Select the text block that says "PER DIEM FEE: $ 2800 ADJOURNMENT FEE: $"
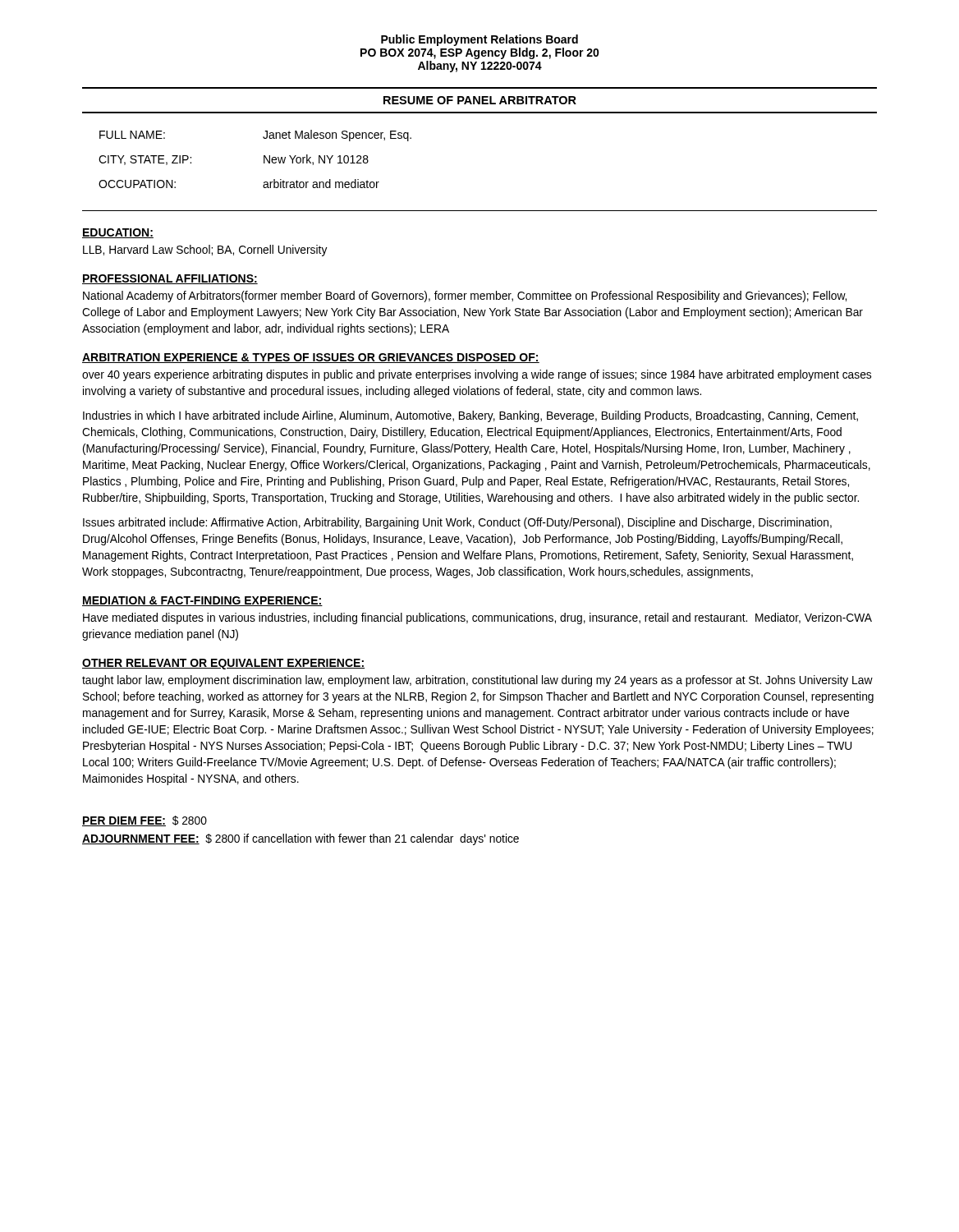This screenshot has height=1232, width=959. tap(480, 830)
